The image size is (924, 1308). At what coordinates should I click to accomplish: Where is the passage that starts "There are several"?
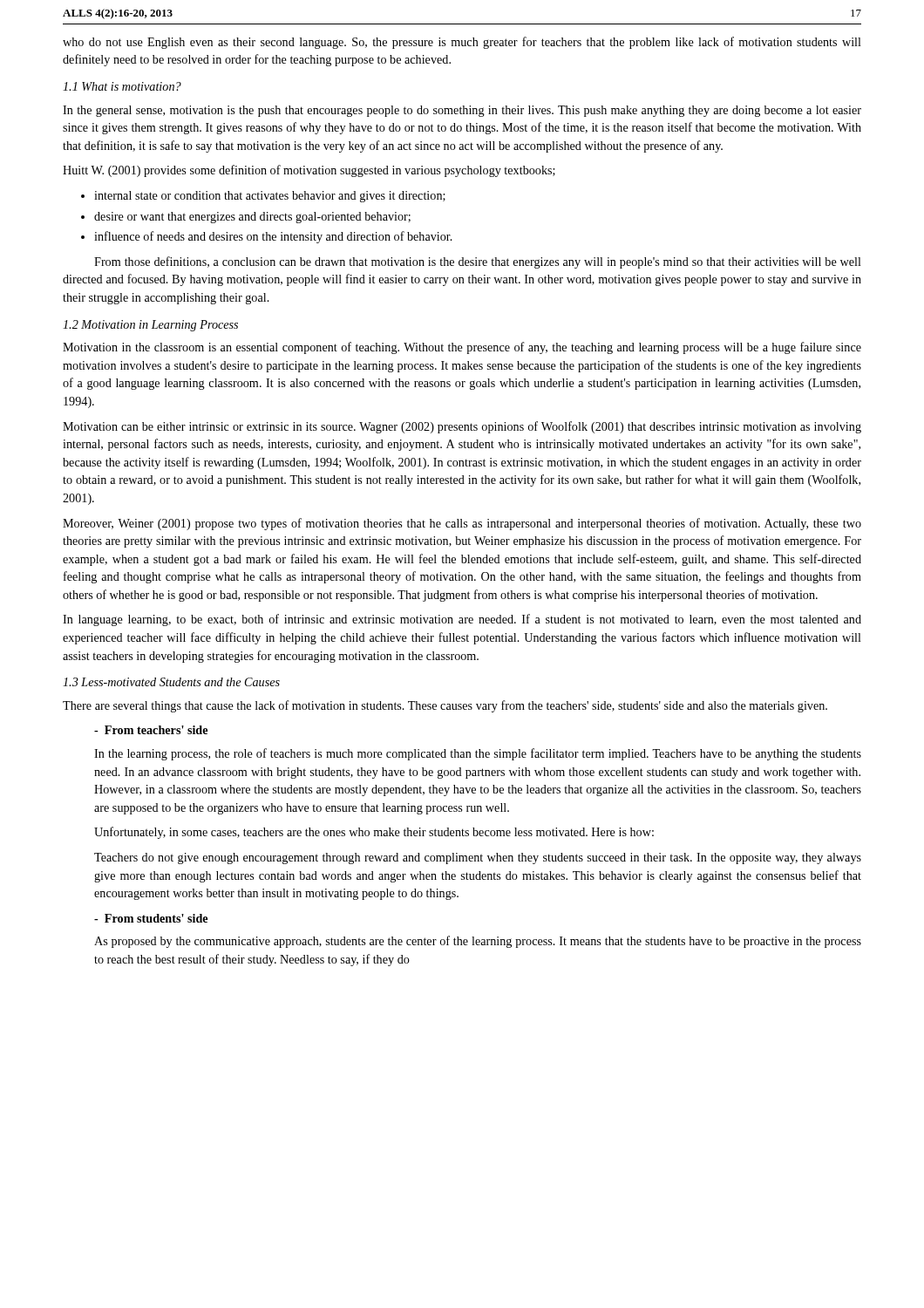[462, 706]
